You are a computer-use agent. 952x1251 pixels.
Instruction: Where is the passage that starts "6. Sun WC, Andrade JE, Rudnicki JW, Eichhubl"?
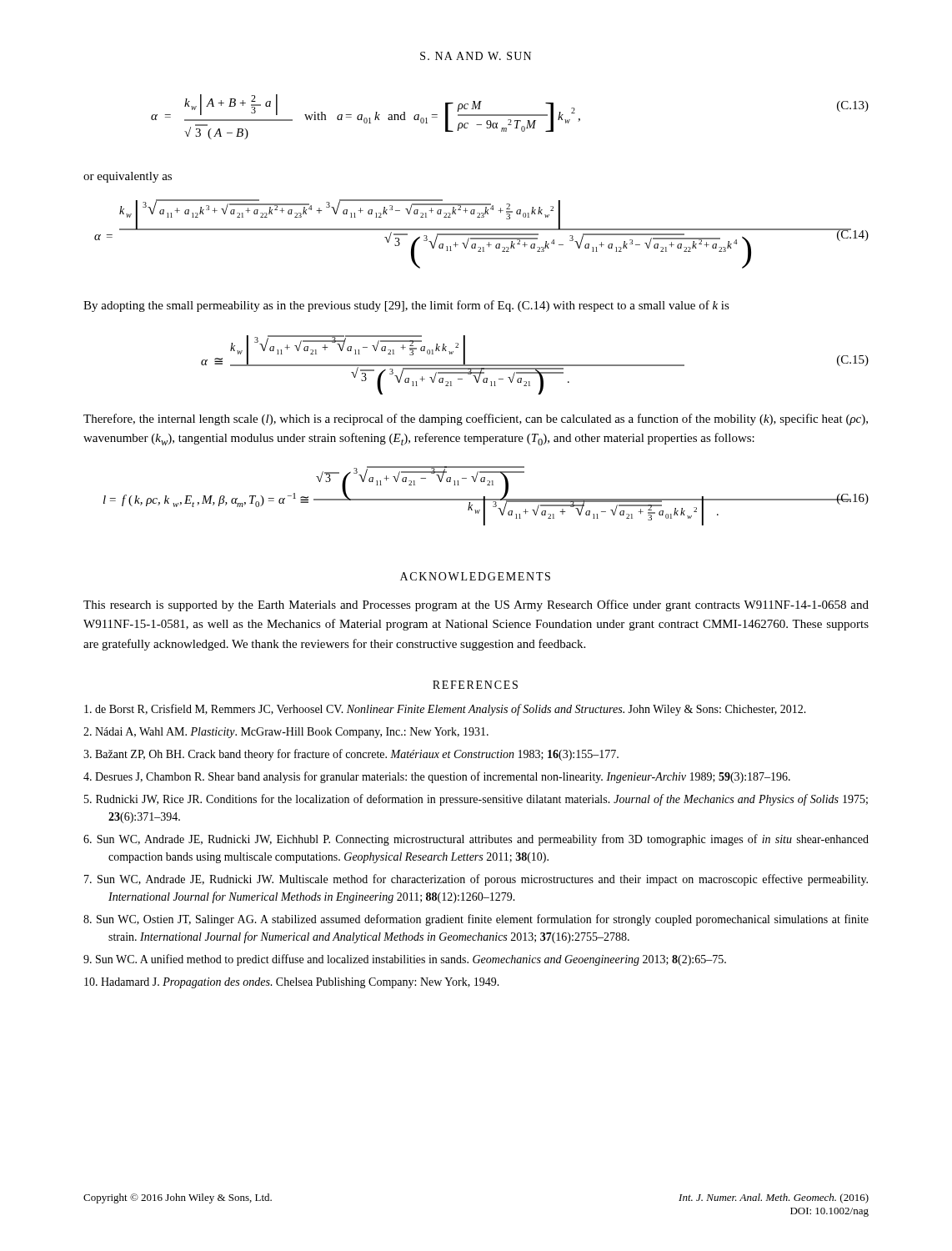(x=476, y=848)
